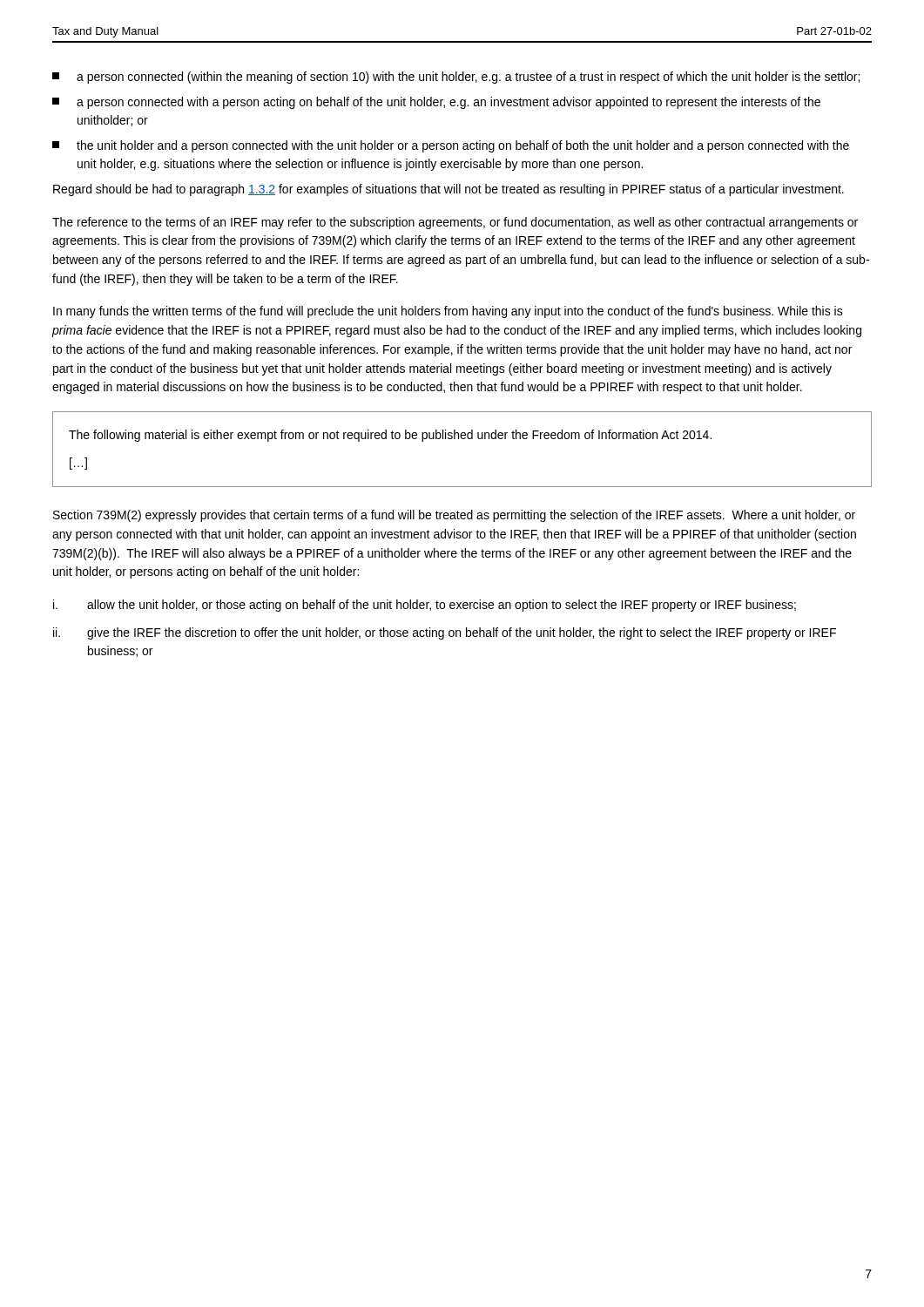Click on the list item containing "a person connected with a"

462,111
